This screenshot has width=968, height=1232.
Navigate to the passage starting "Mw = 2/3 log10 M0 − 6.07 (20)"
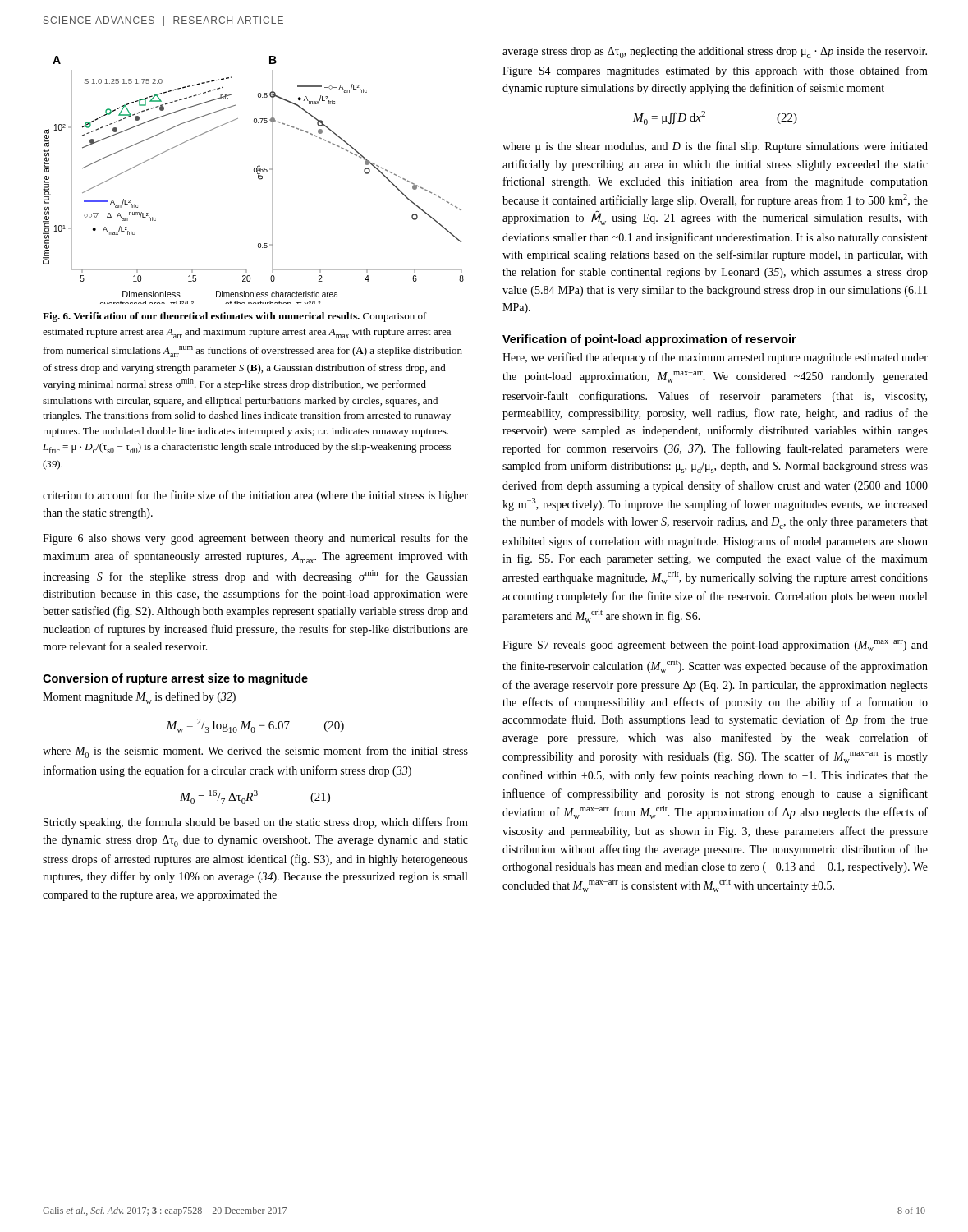pos(255,725)
